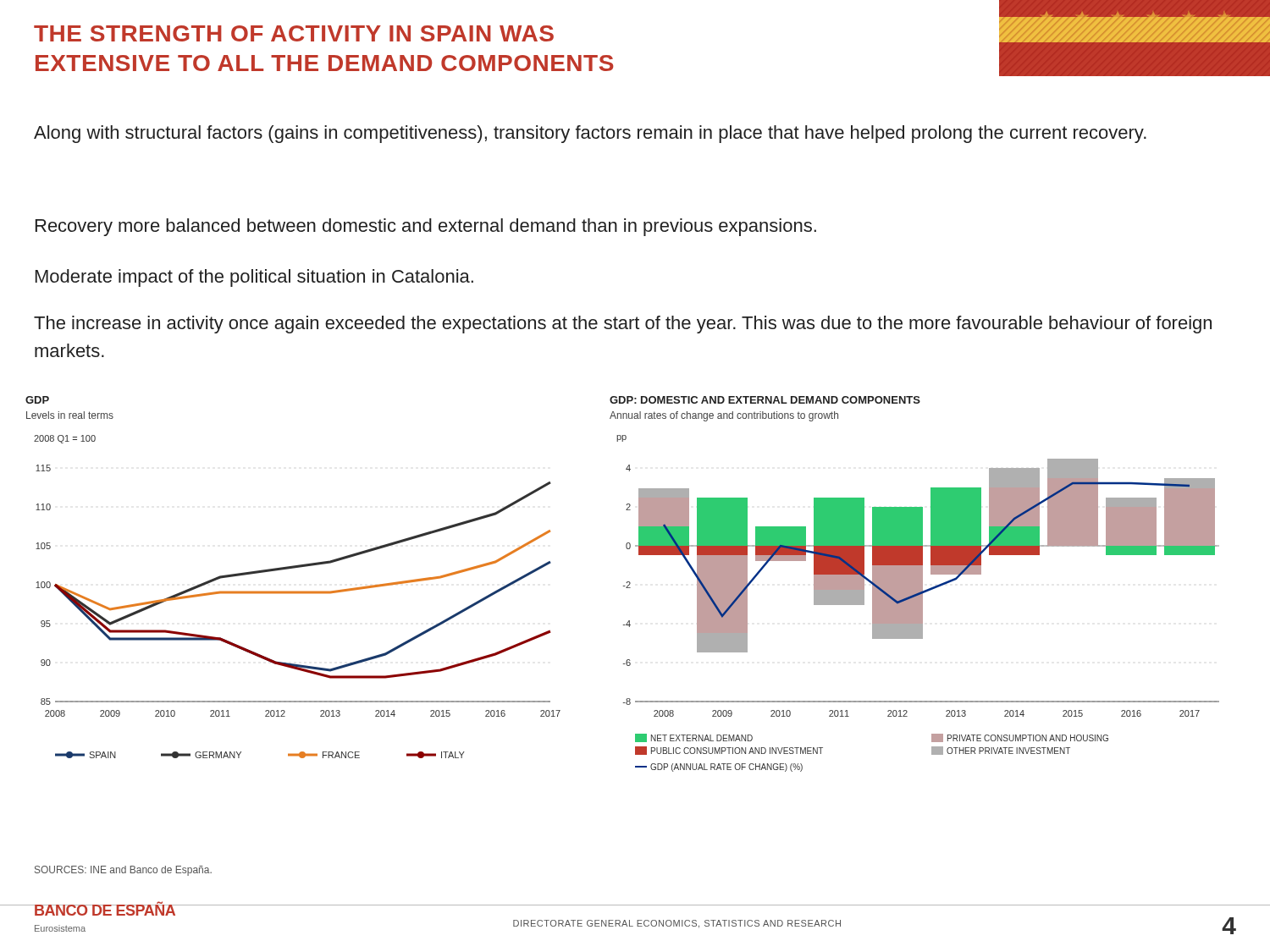
Task: Locate the text block starting "Along with structural factors (gains"
Action: point(591,132)
